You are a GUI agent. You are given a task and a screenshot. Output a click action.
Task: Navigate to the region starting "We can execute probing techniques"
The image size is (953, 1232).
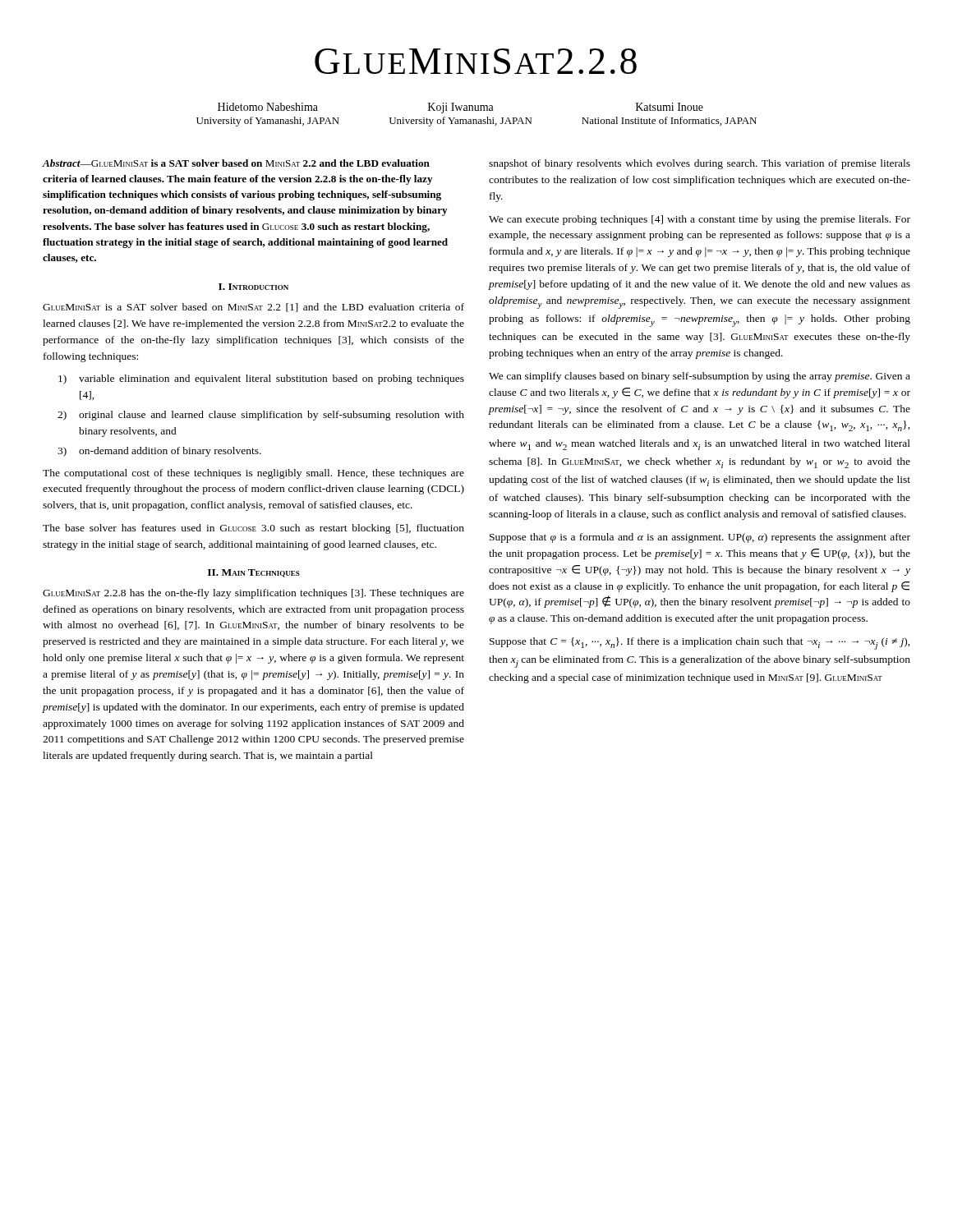coord(700,286)
